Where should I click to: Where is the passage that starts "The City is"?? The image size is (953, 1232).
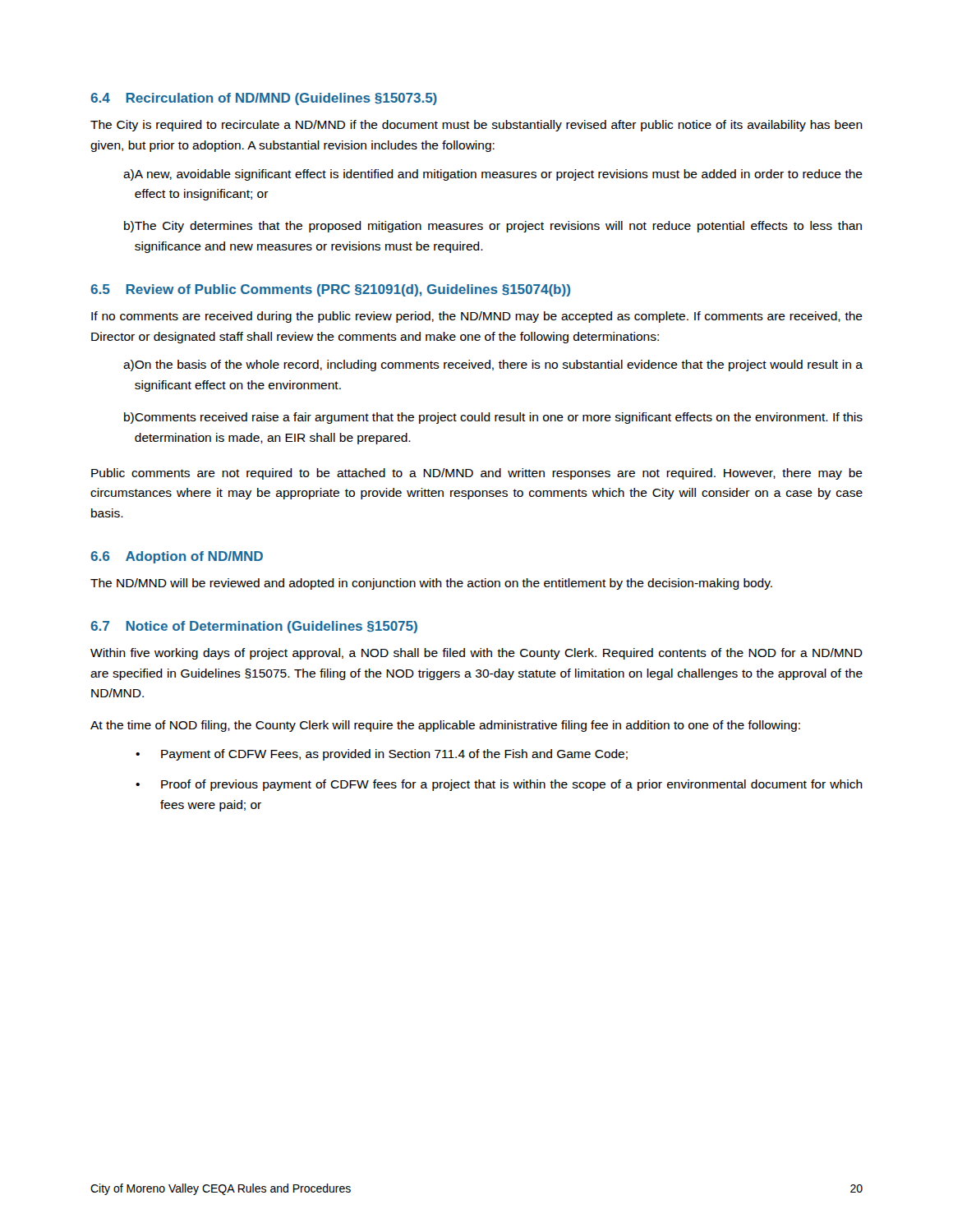pos(476,135)
